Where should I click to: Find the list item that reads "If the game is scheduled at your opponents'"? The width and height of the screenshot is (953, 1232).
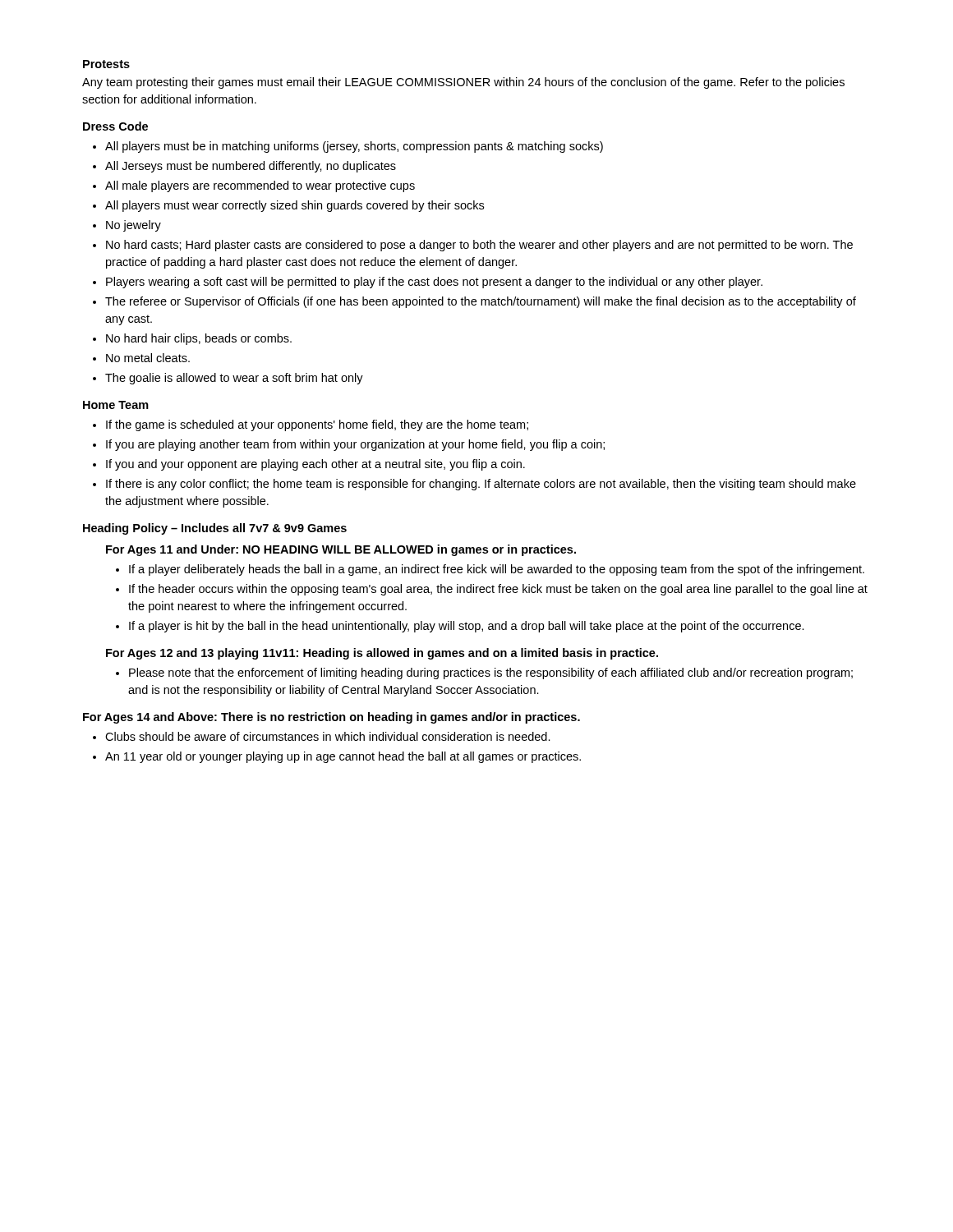coord(317,425)
